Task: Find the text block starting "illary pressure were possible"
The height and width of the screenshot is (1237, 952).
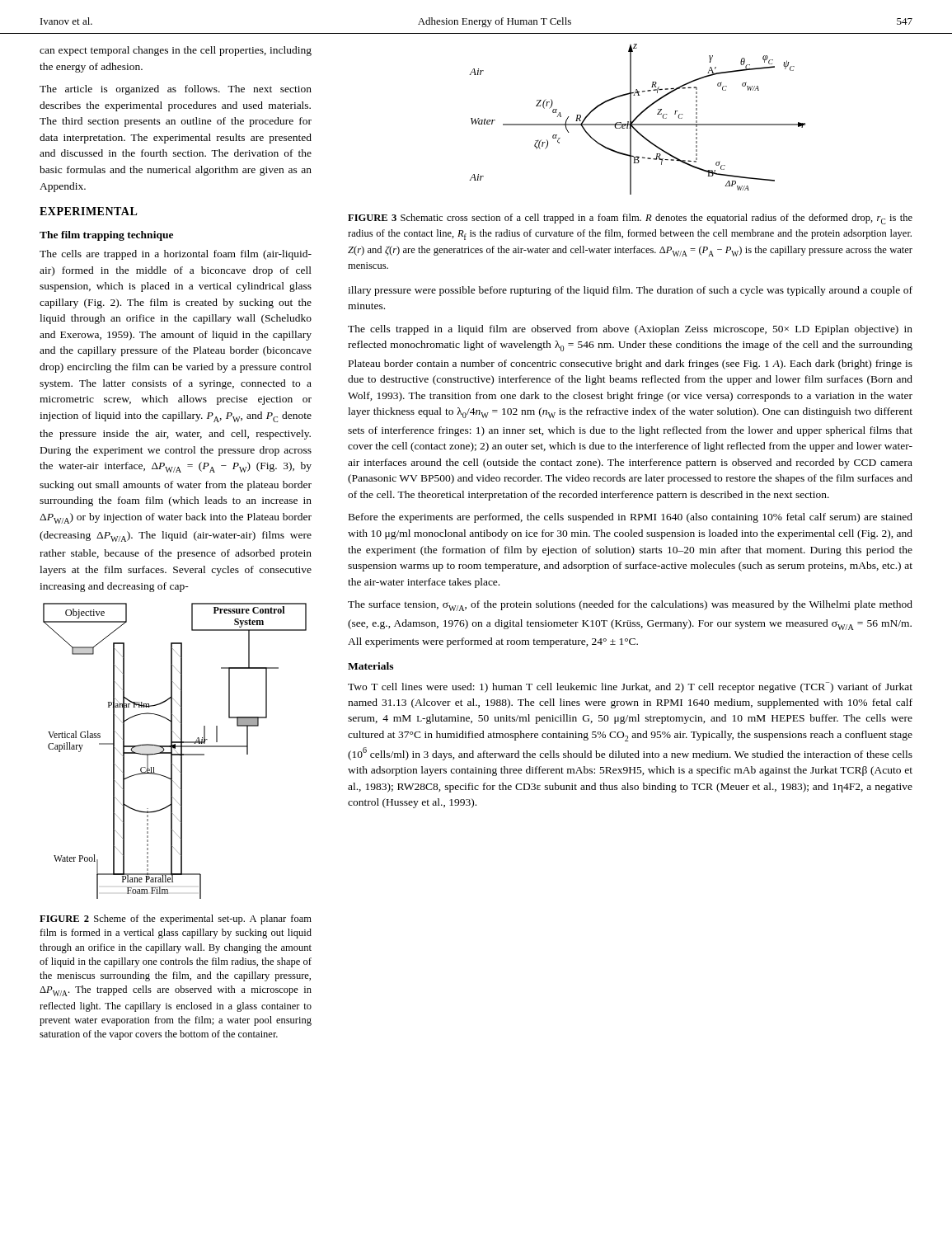Action: pyautogui.click(x=630, y=466)
